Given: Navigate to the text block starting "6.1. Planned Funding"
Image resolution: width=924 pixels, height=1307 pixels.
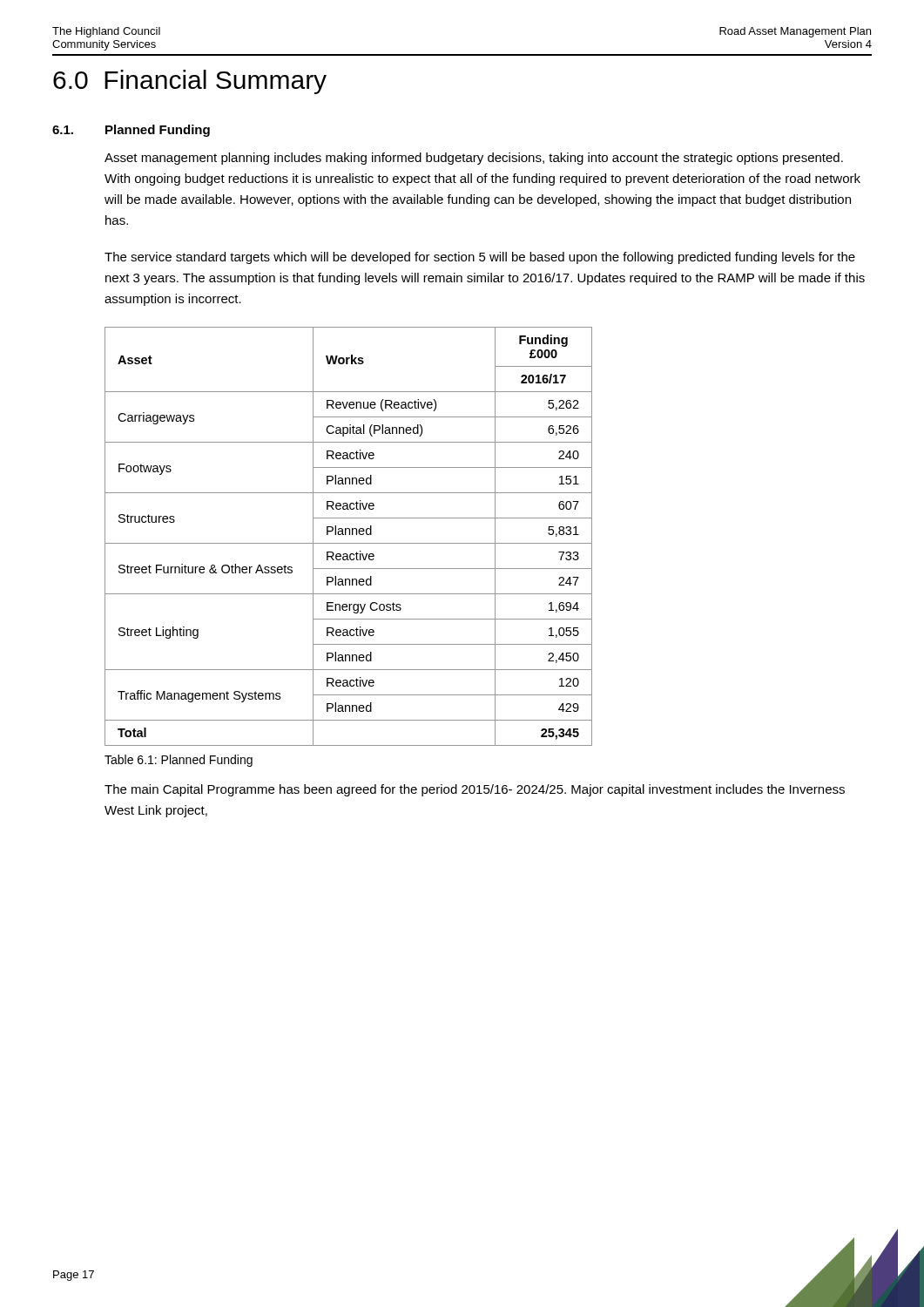Looking at the screenshot, I should pos(131,129).
